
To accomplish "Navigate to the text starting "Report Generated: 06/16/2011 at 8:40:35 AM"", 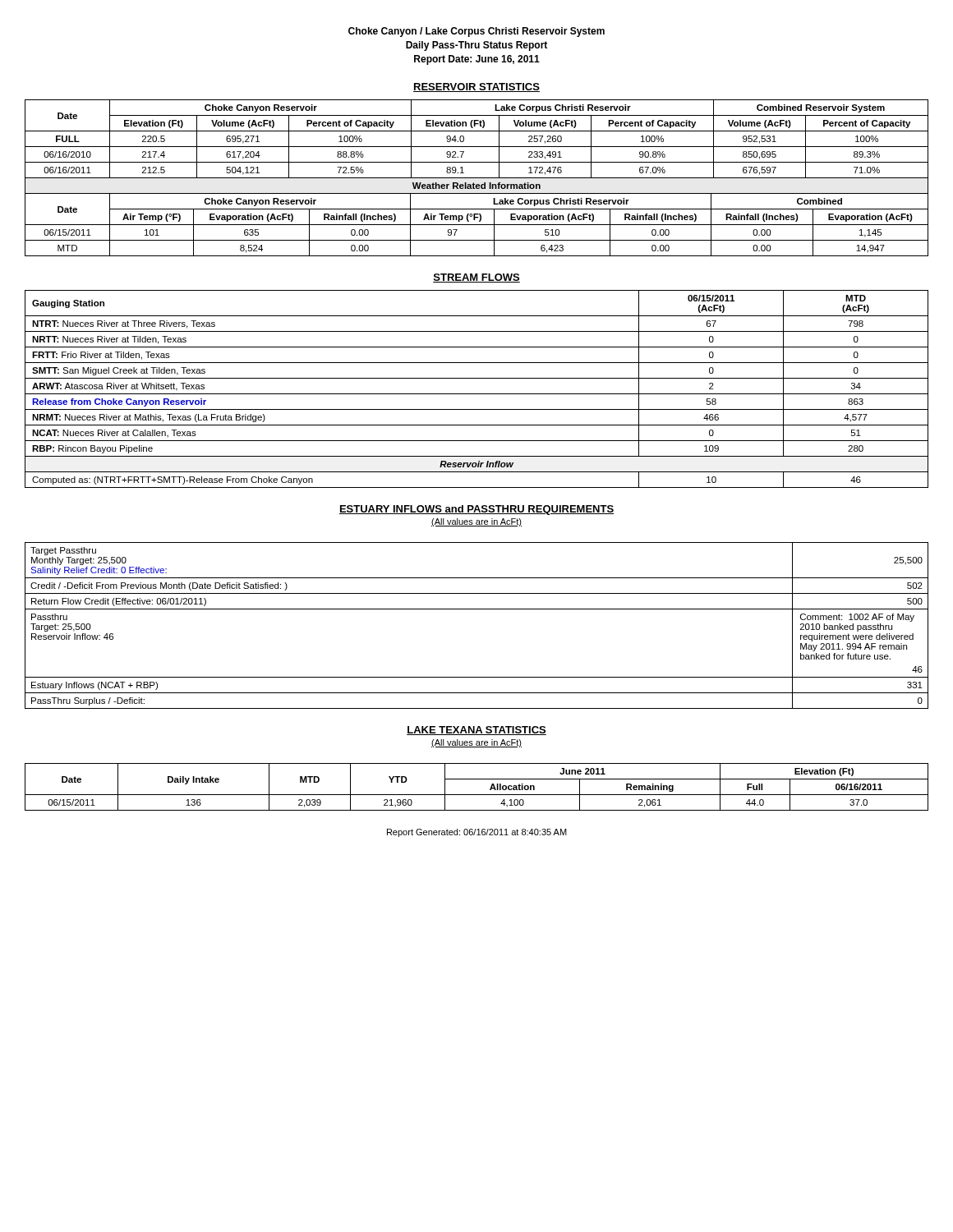I will (476, 832).
